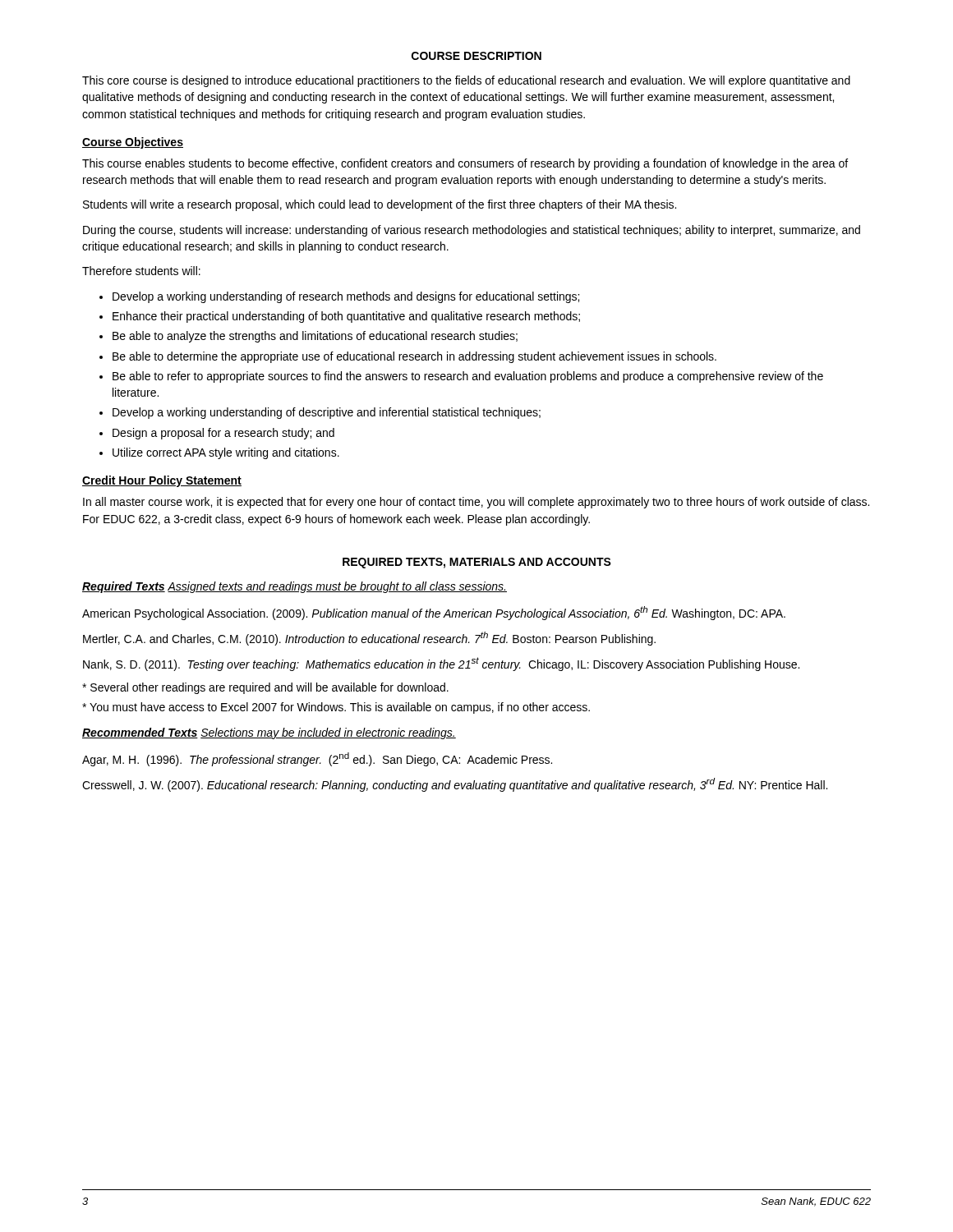
Task: Find the text starting "Mertler, C.A. and Charles,"
Action: point(369,637)
